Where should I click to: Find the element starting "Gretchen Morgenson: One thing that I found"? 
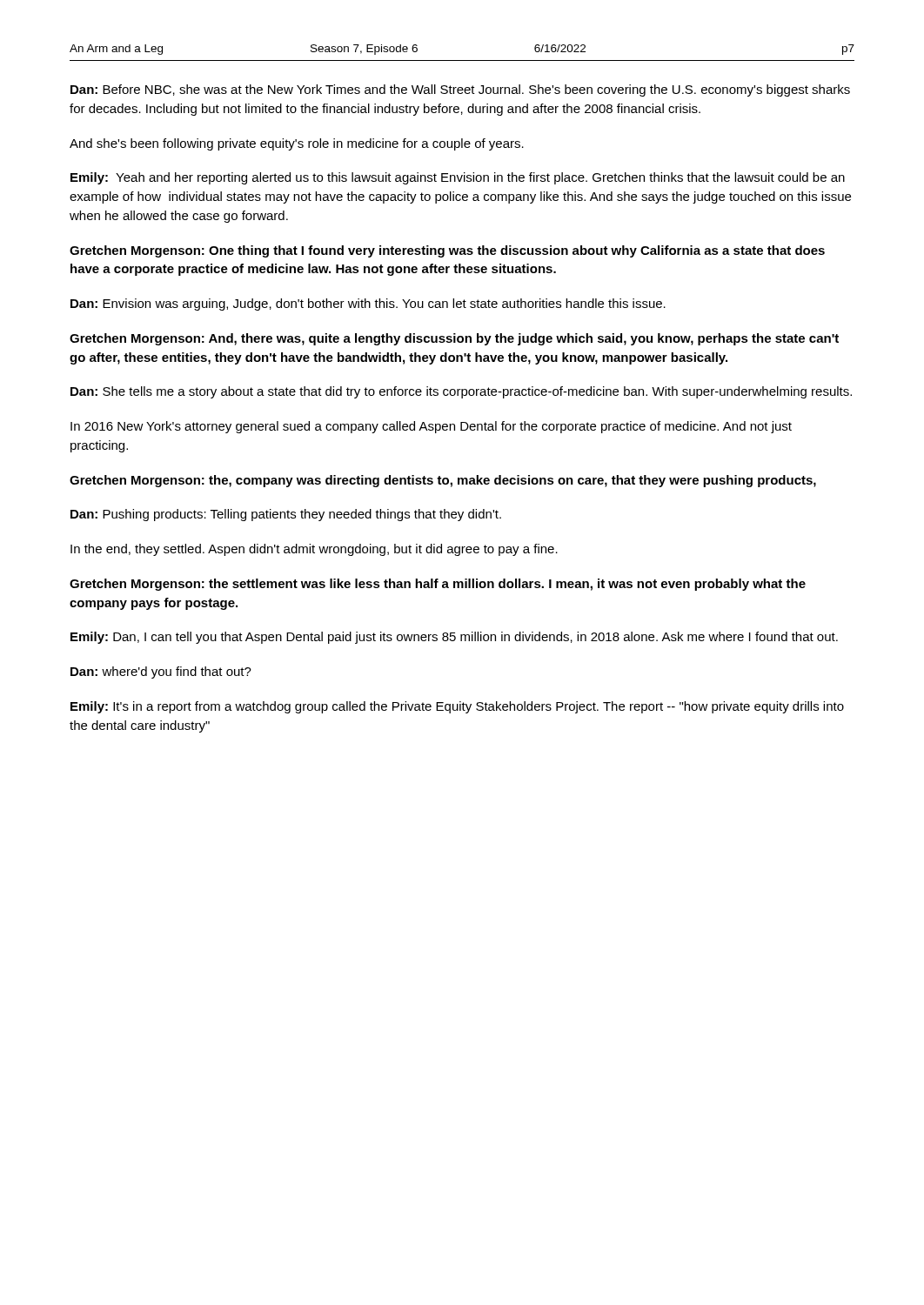(462, 259)
